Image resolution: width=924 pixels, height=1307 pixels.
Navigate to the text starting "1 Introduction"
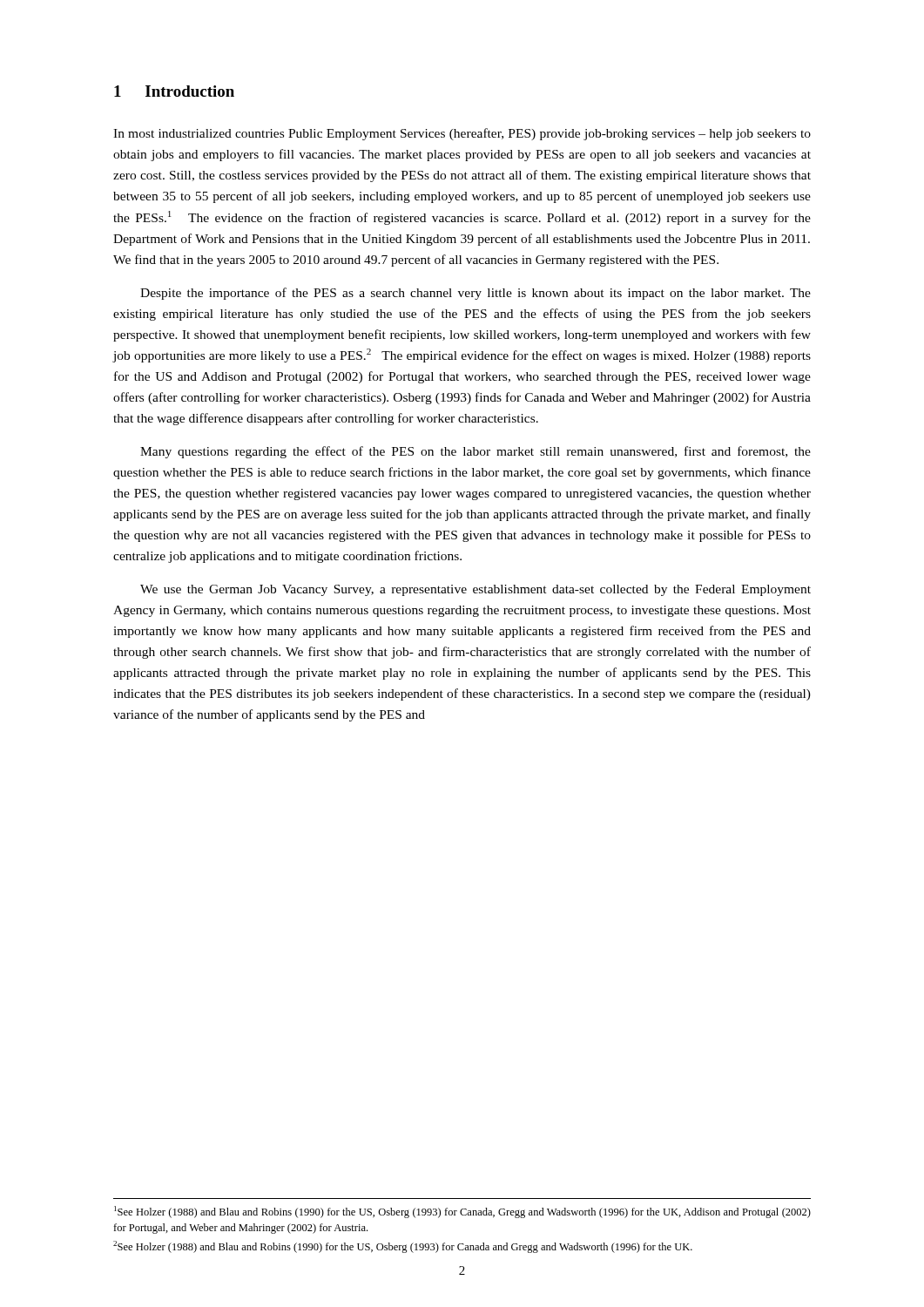[174, 91]
